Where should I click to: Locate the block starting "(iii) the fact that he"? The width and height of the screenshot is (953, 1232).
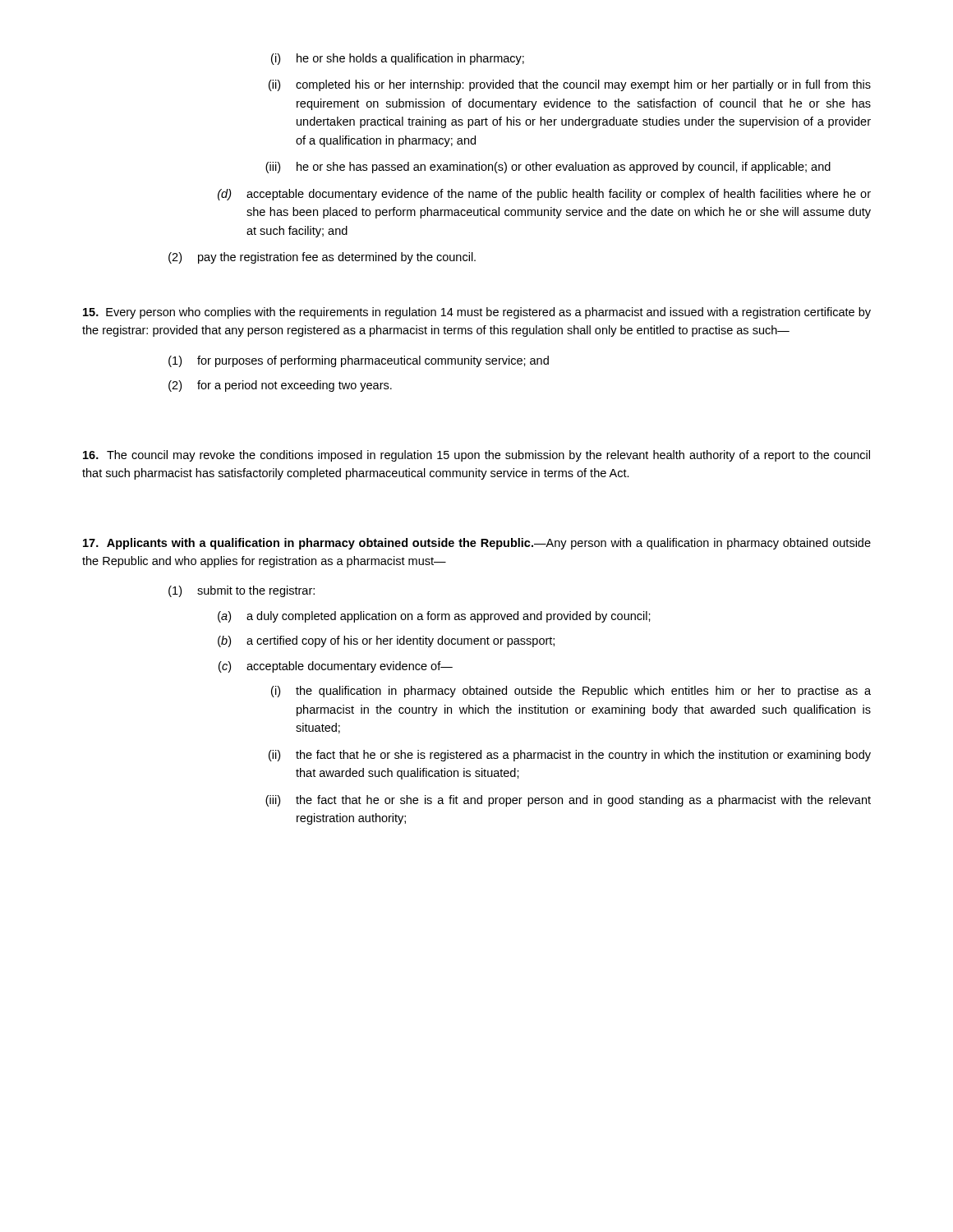550,809
